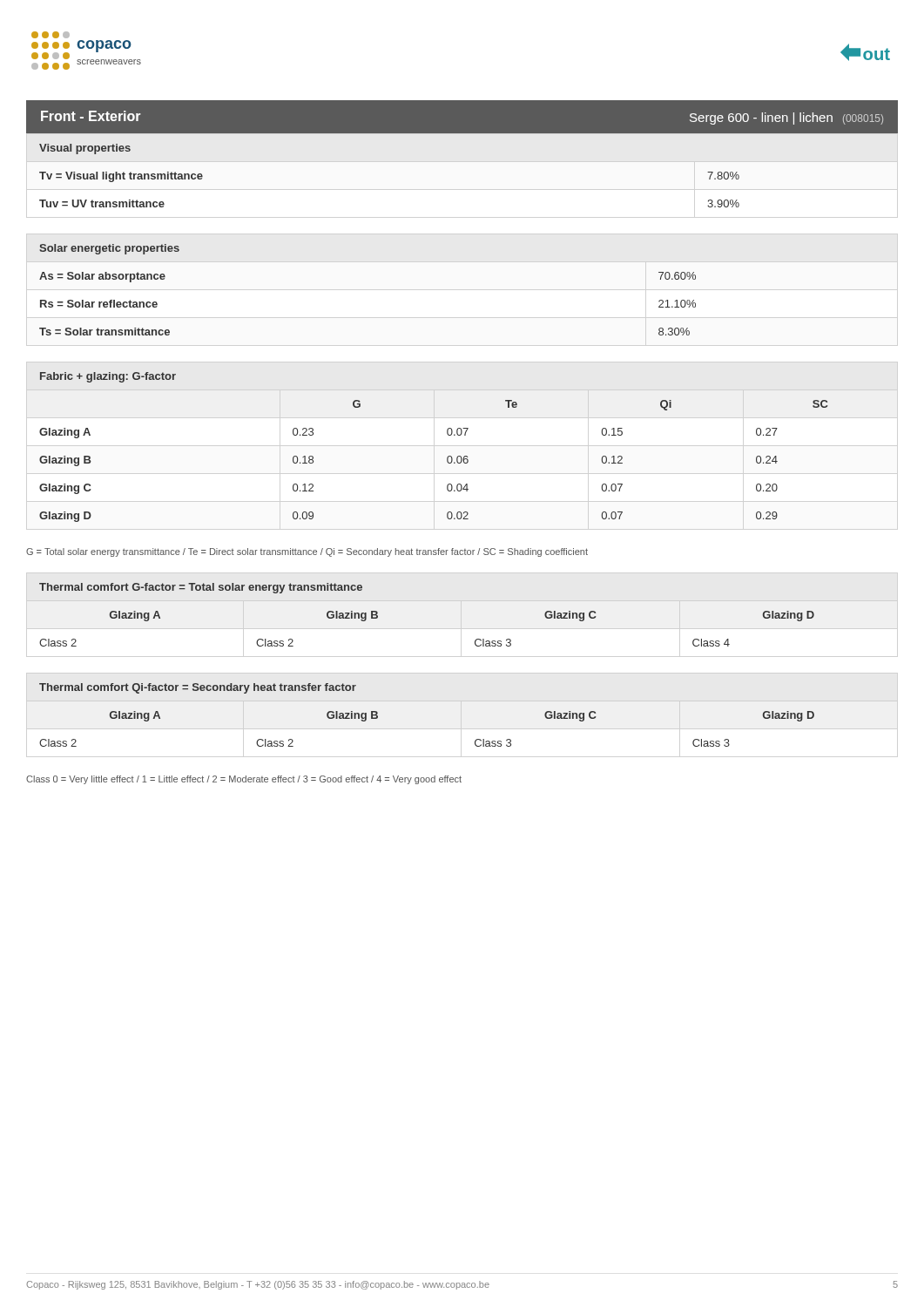Locate the table with the text "Tv = Visual light transmittance"
Viewport: 924px width, 1307px height.
coord(462,176)
